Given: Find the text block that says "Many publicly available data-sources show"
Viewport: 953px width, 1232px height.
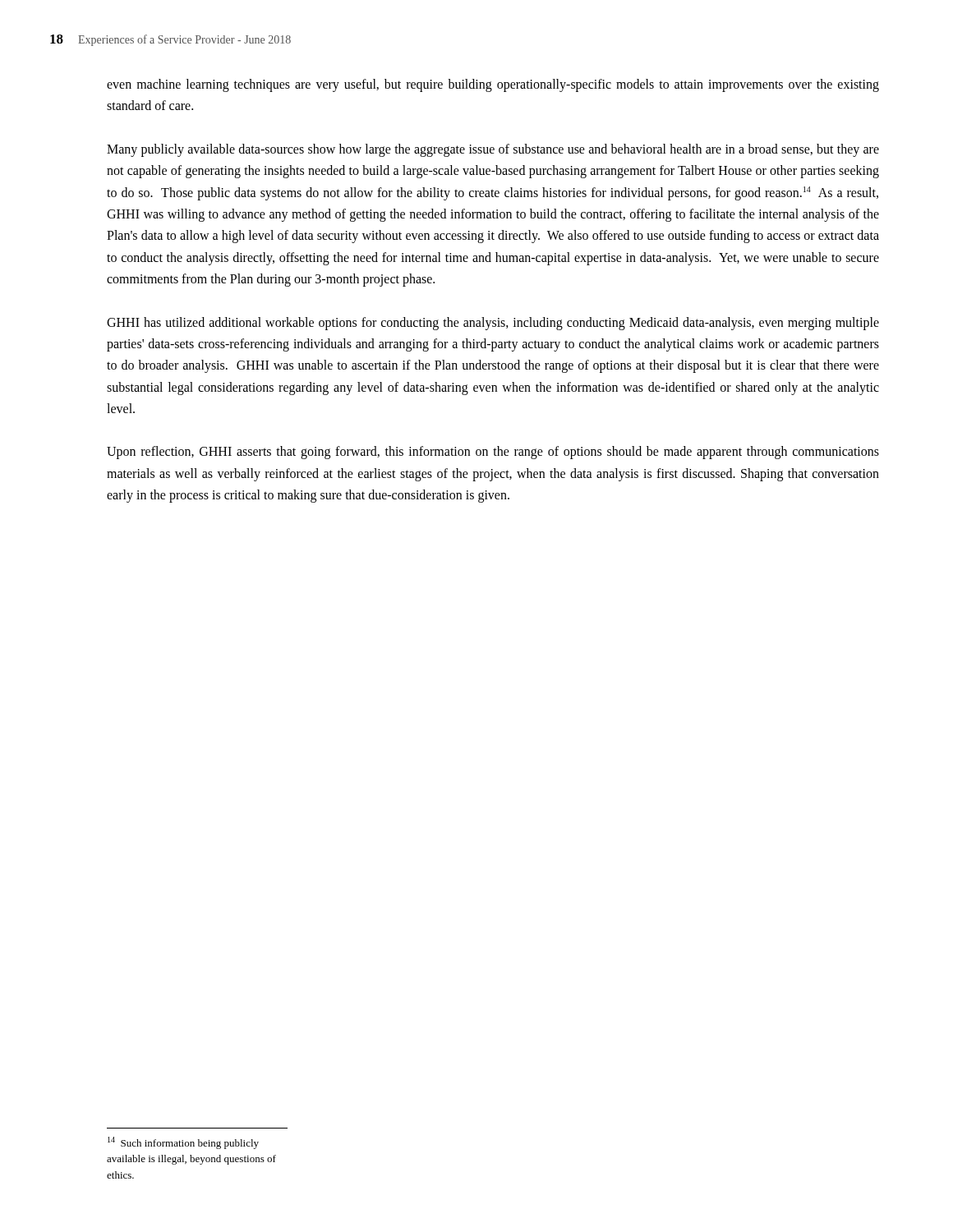Looking at the screenshot, I should (493, 214).
